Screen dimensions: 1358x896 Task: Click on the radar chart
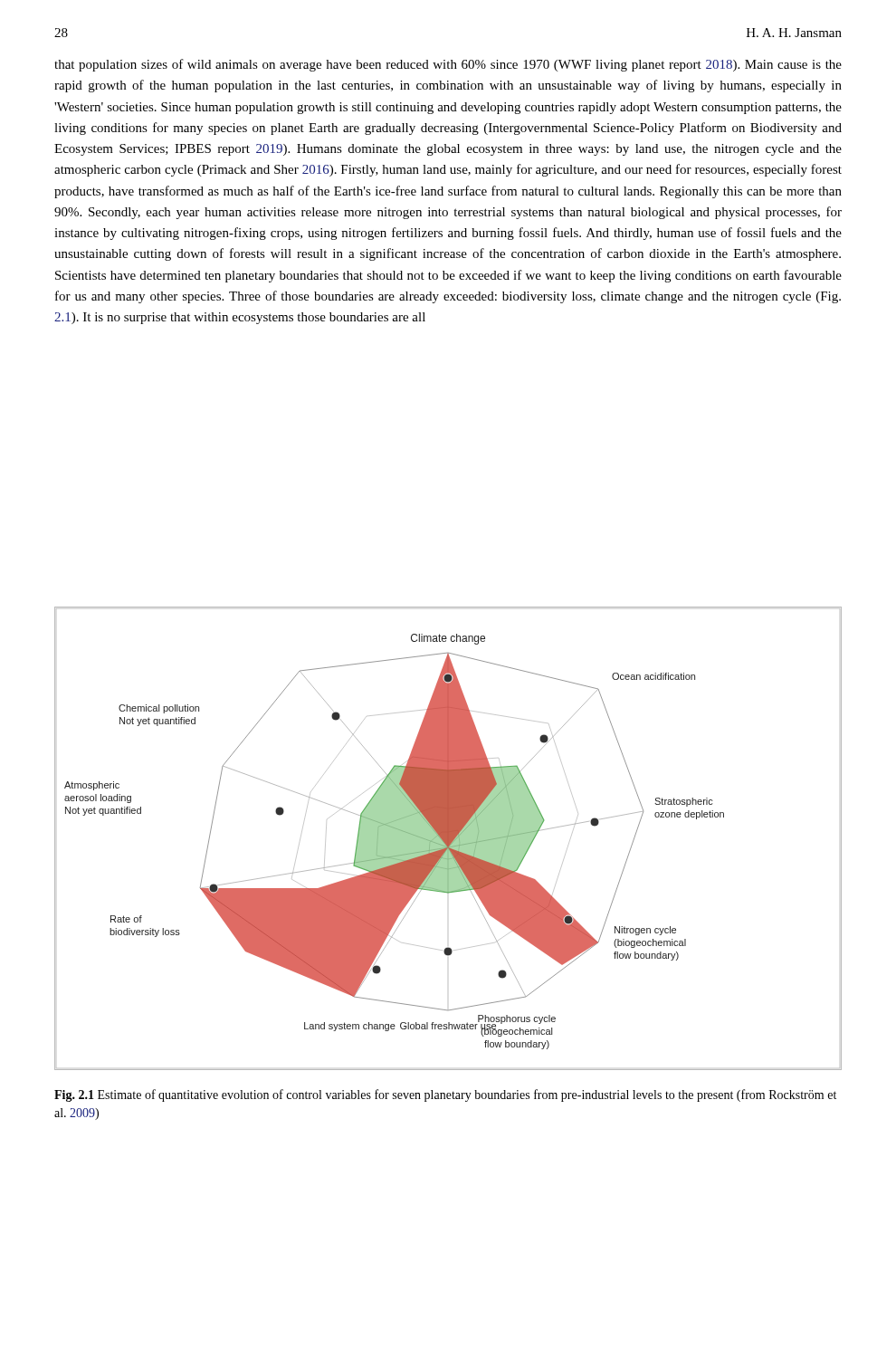point(448,838)
